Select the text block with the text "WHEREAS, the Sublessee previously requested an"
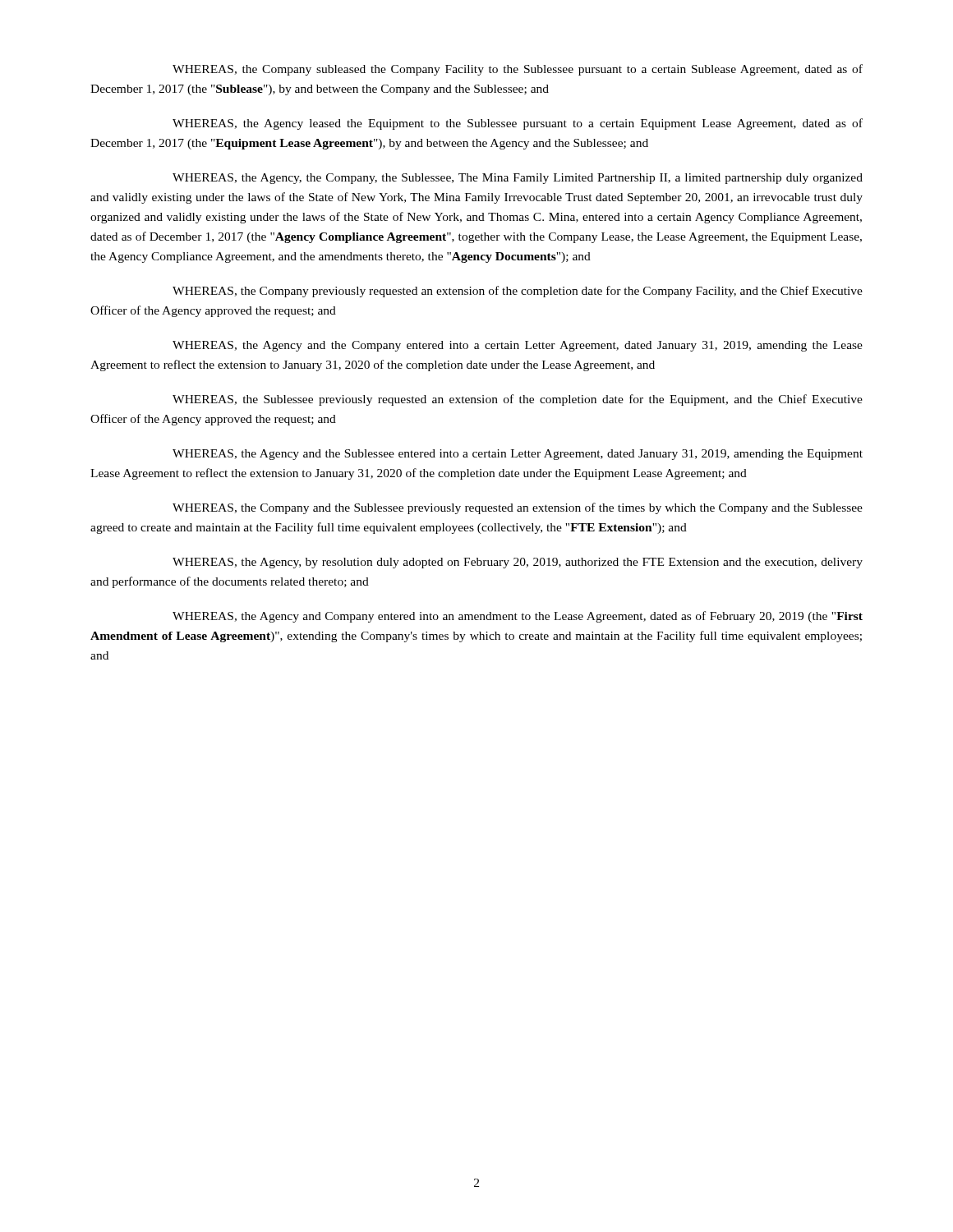Image resolution: width=953 pixels, height=1232 pixels. click(x=476, y=409)
